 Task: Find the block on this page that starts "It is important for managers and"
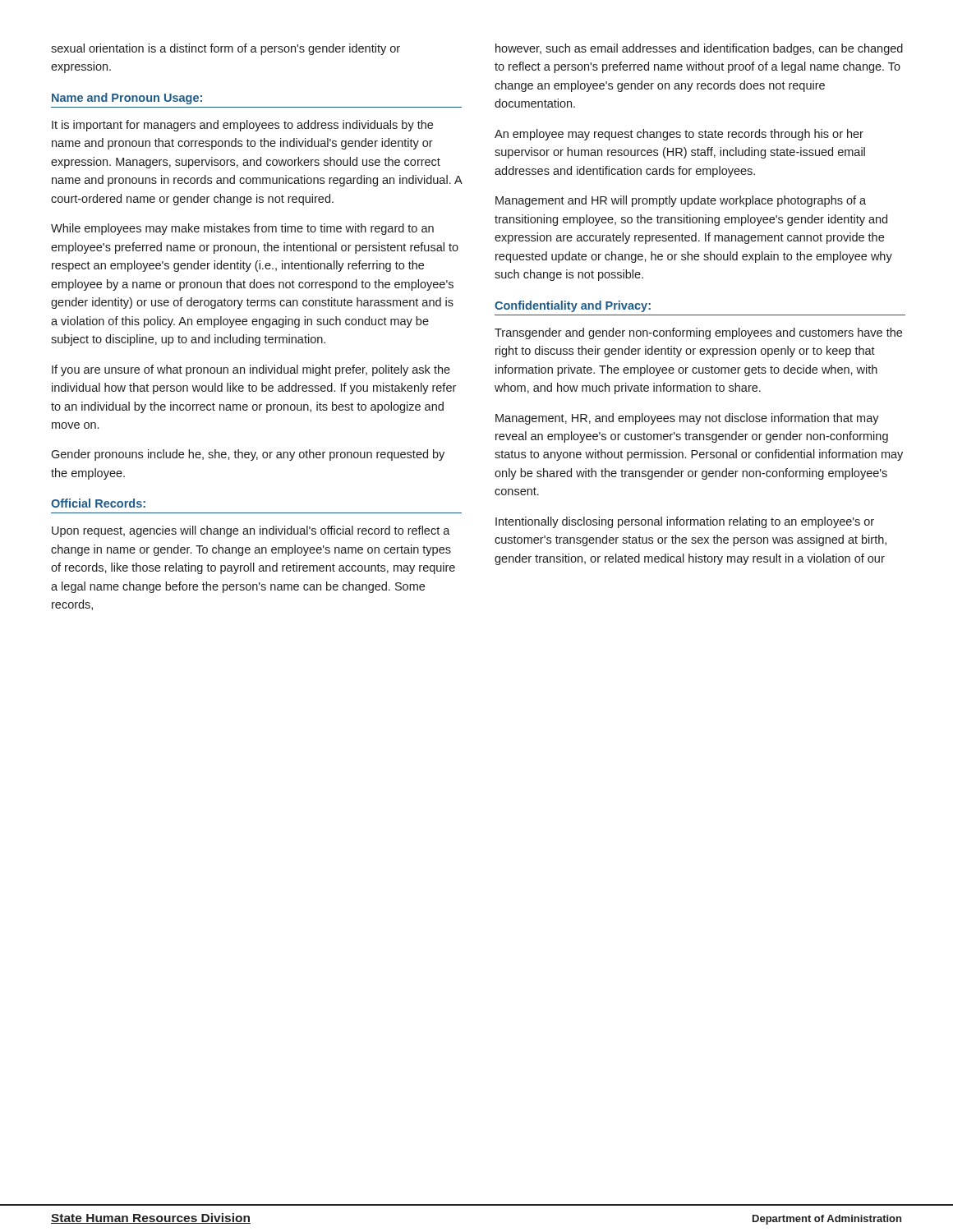tap(256, 162)
